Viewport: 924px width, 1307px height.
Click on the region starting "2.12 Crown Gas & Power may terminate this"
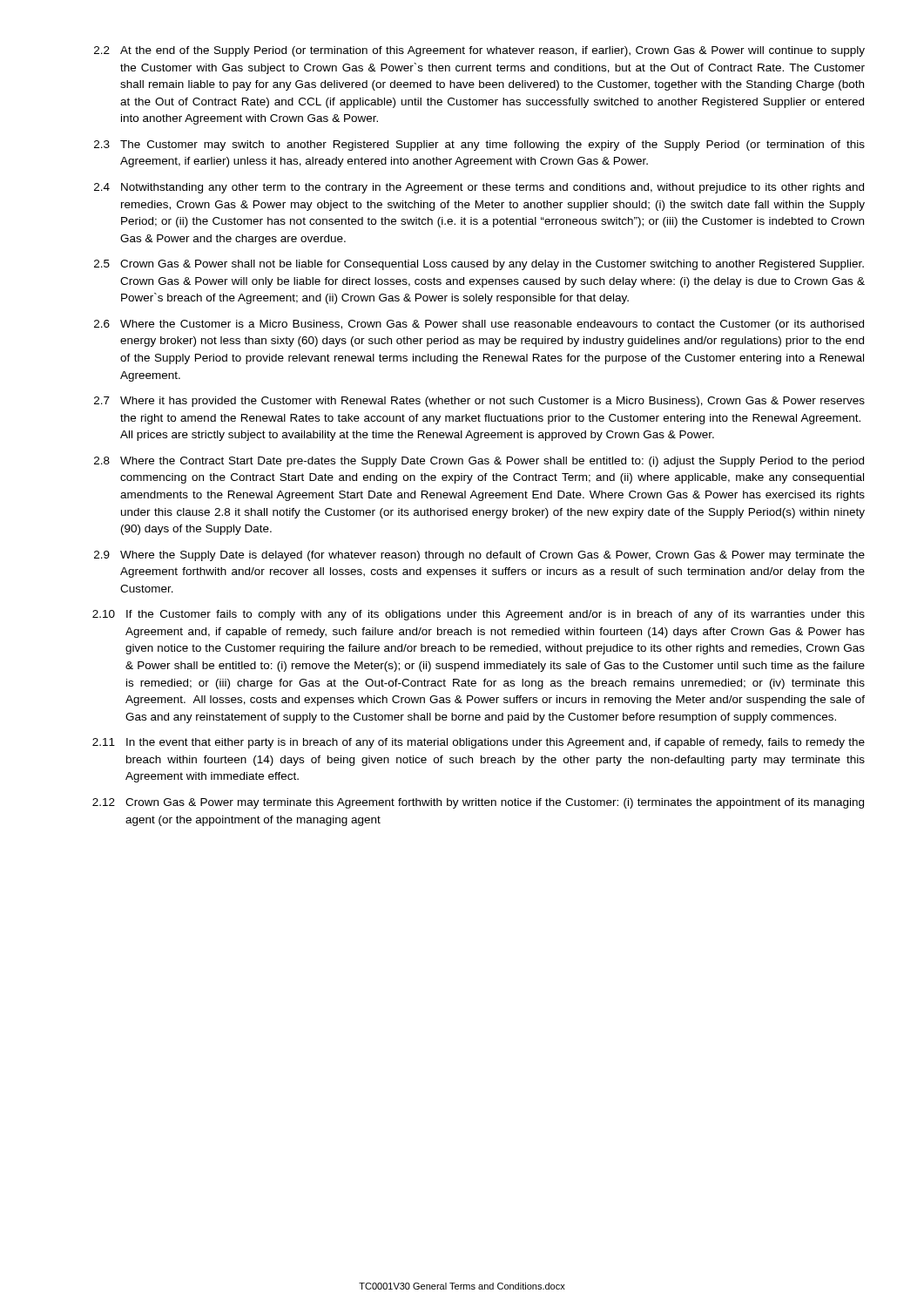[x=466, y=811]
